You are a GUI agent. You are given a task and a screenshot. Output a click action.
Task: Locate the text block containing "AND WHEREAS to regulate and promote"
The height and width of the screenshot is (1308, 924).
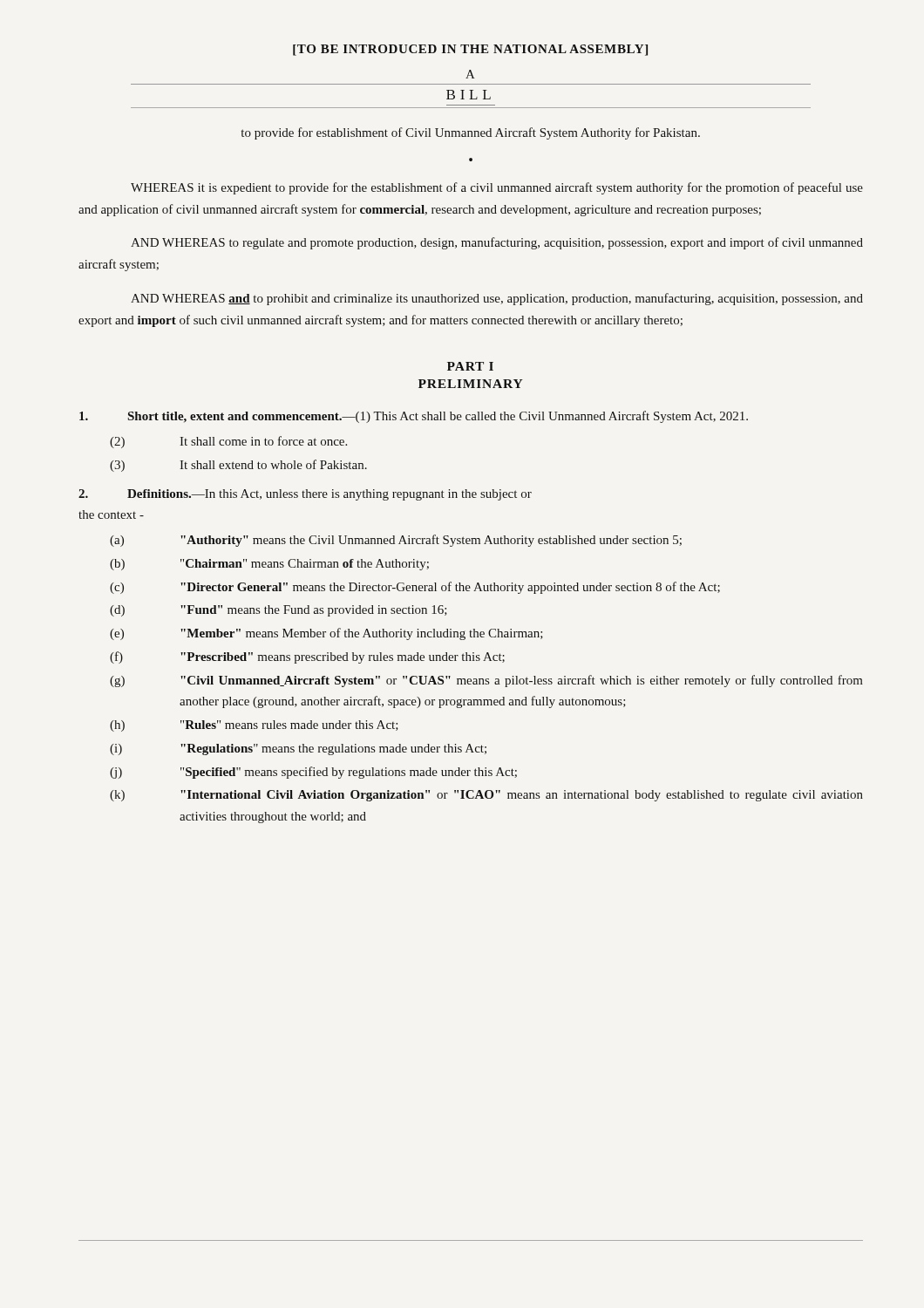pos(471,253)
